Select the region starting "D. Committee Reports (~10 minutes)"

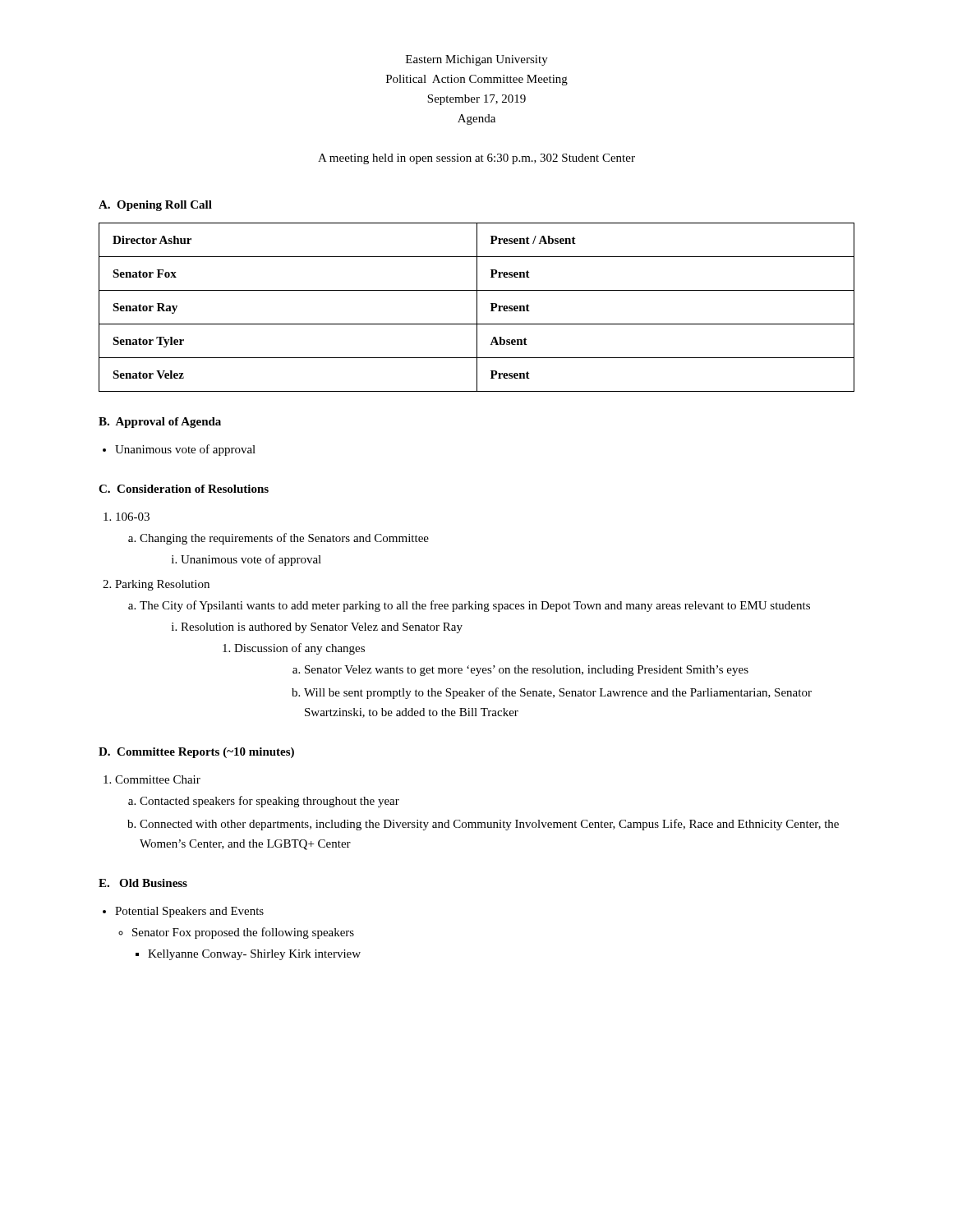click(x=197, y=752)
